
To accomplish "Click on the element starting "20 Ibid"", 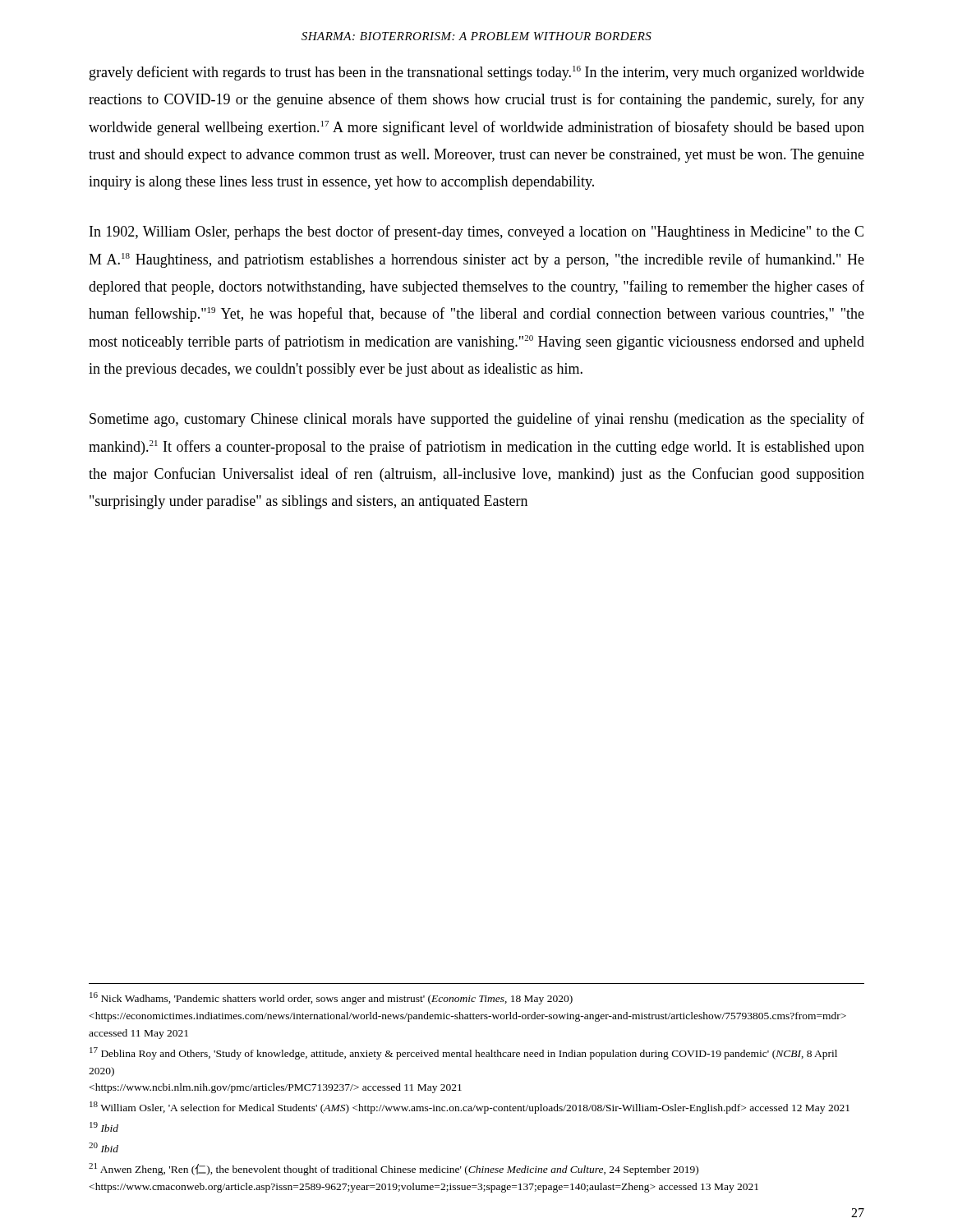I will (104, 1148).
